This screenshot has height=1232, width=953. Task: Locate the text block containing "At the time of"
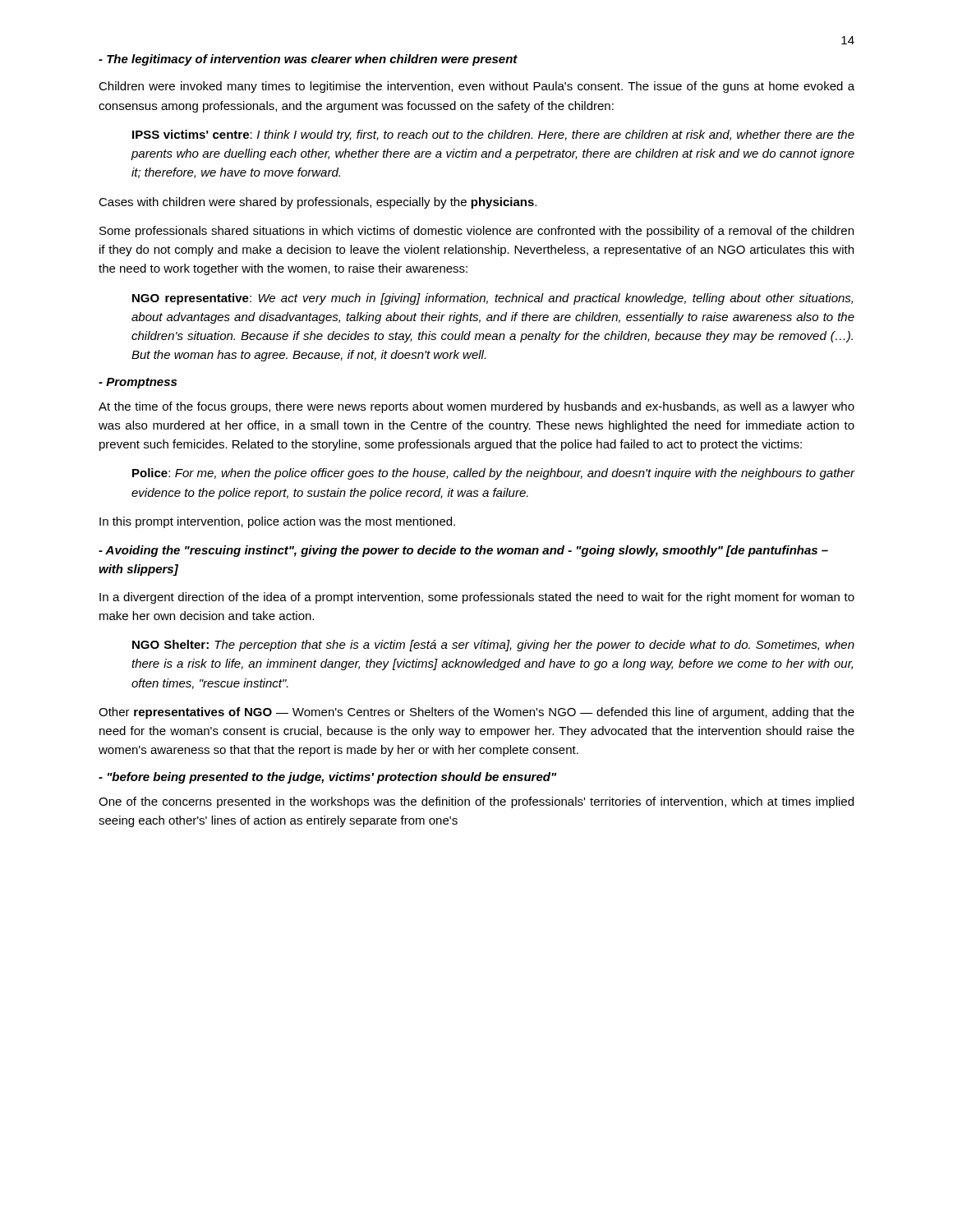[x=476, y=425]
